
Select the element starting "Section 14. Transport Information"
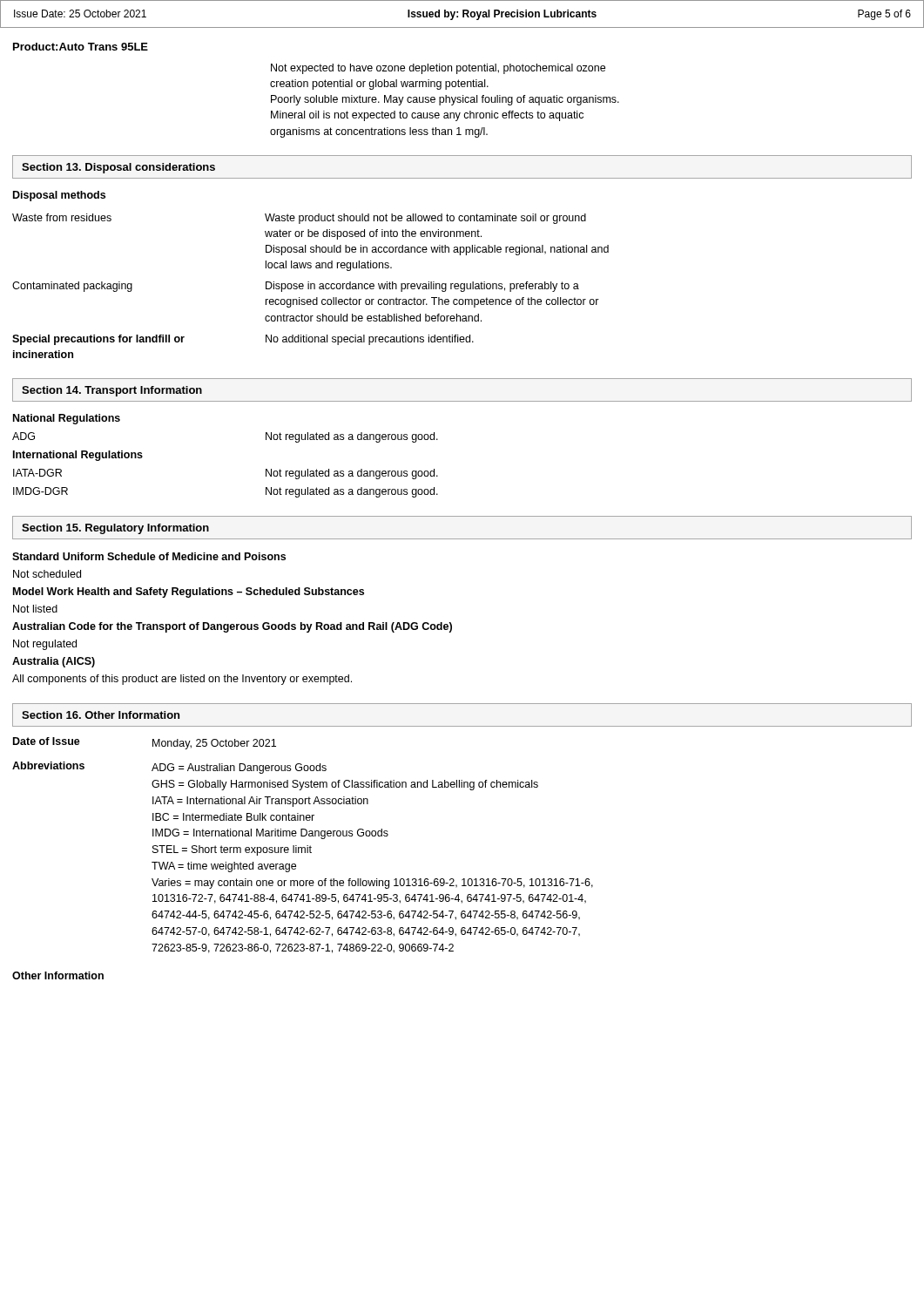click(x=112, y=390)
